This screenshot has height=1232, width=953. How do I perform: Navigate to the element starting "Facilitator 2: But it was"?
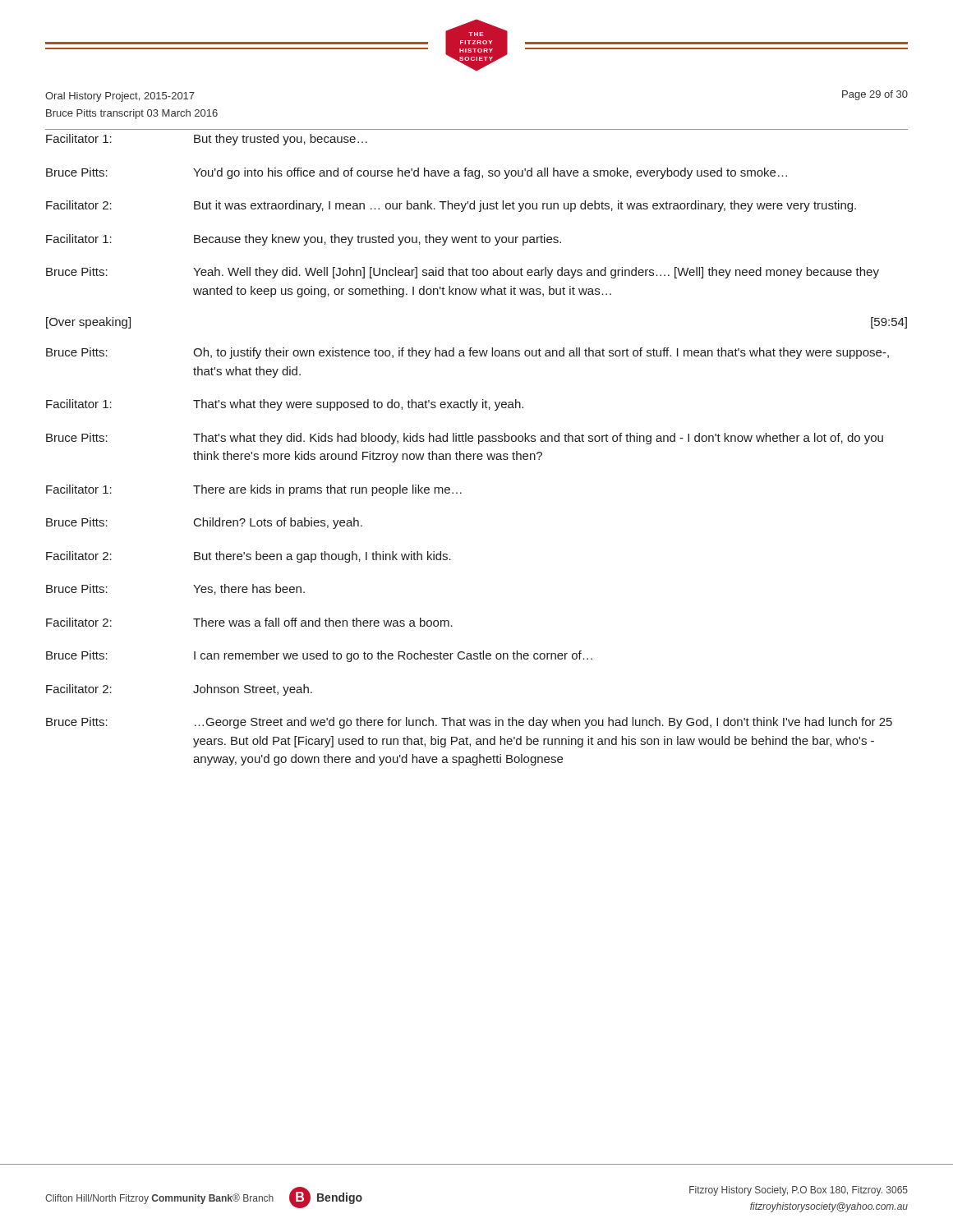click(476, 205)
